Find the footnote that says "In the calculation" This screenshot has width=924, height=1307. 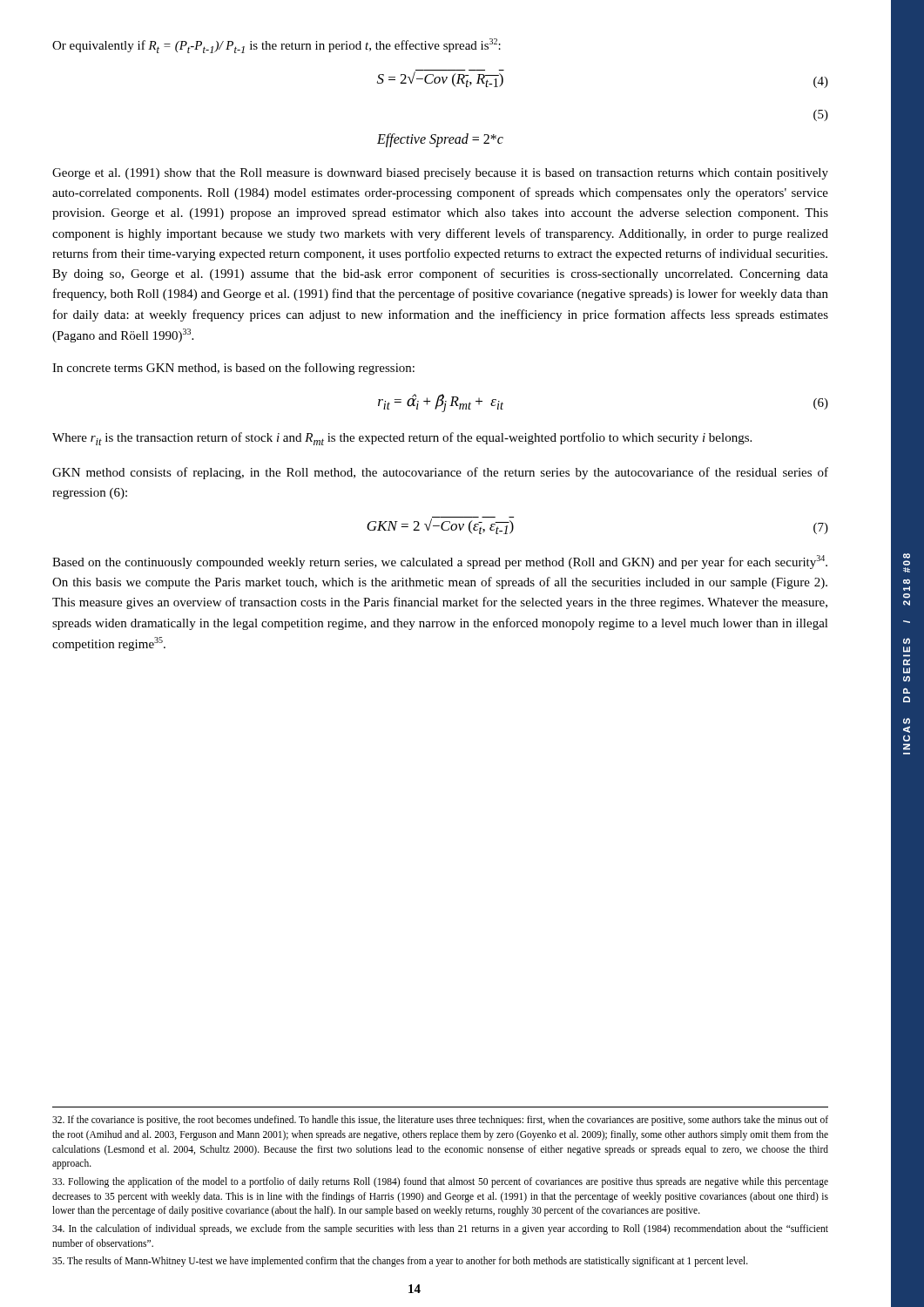(x=440, y=1236)
